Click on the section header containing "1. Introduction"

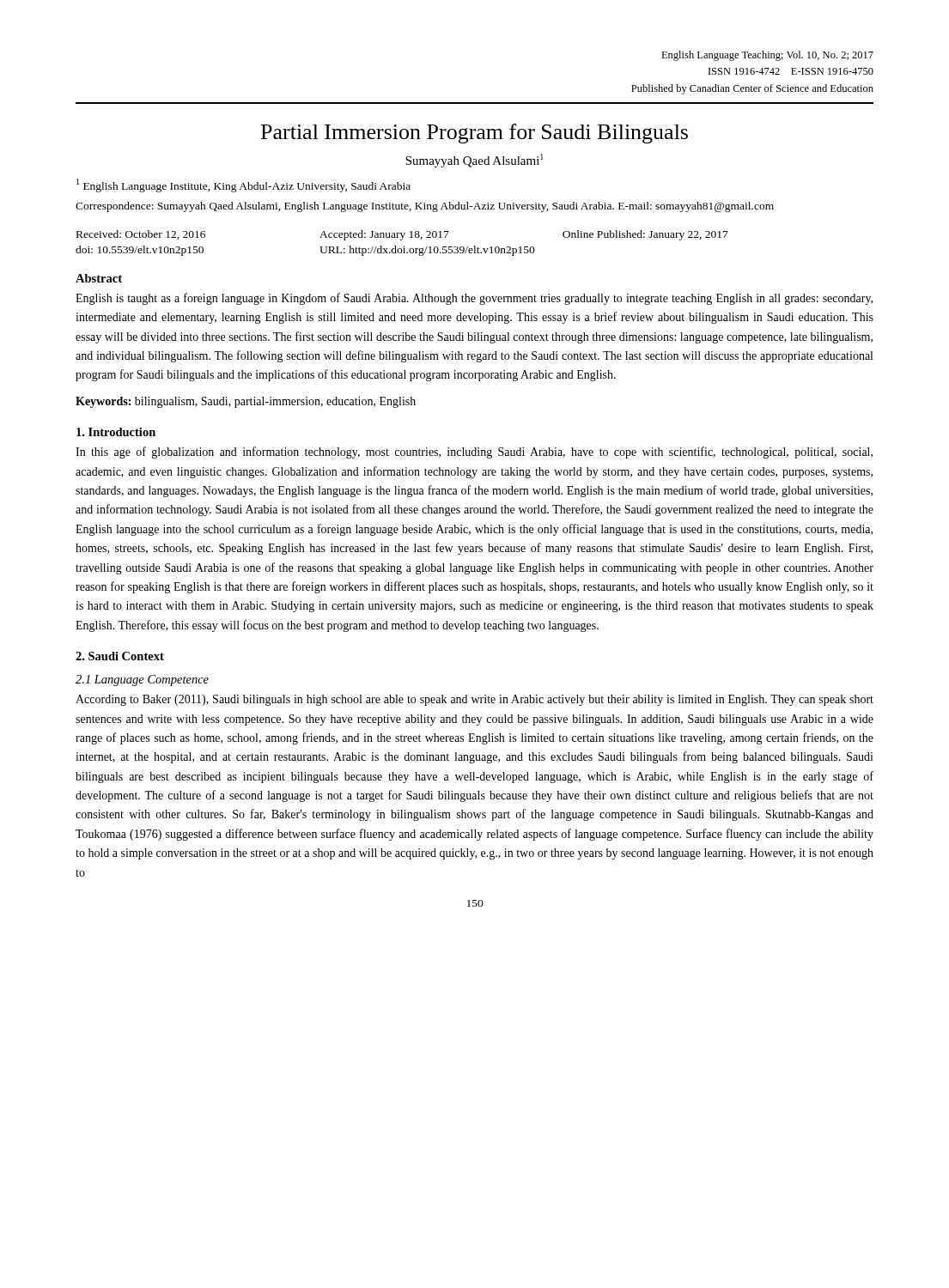coord(116,432)
